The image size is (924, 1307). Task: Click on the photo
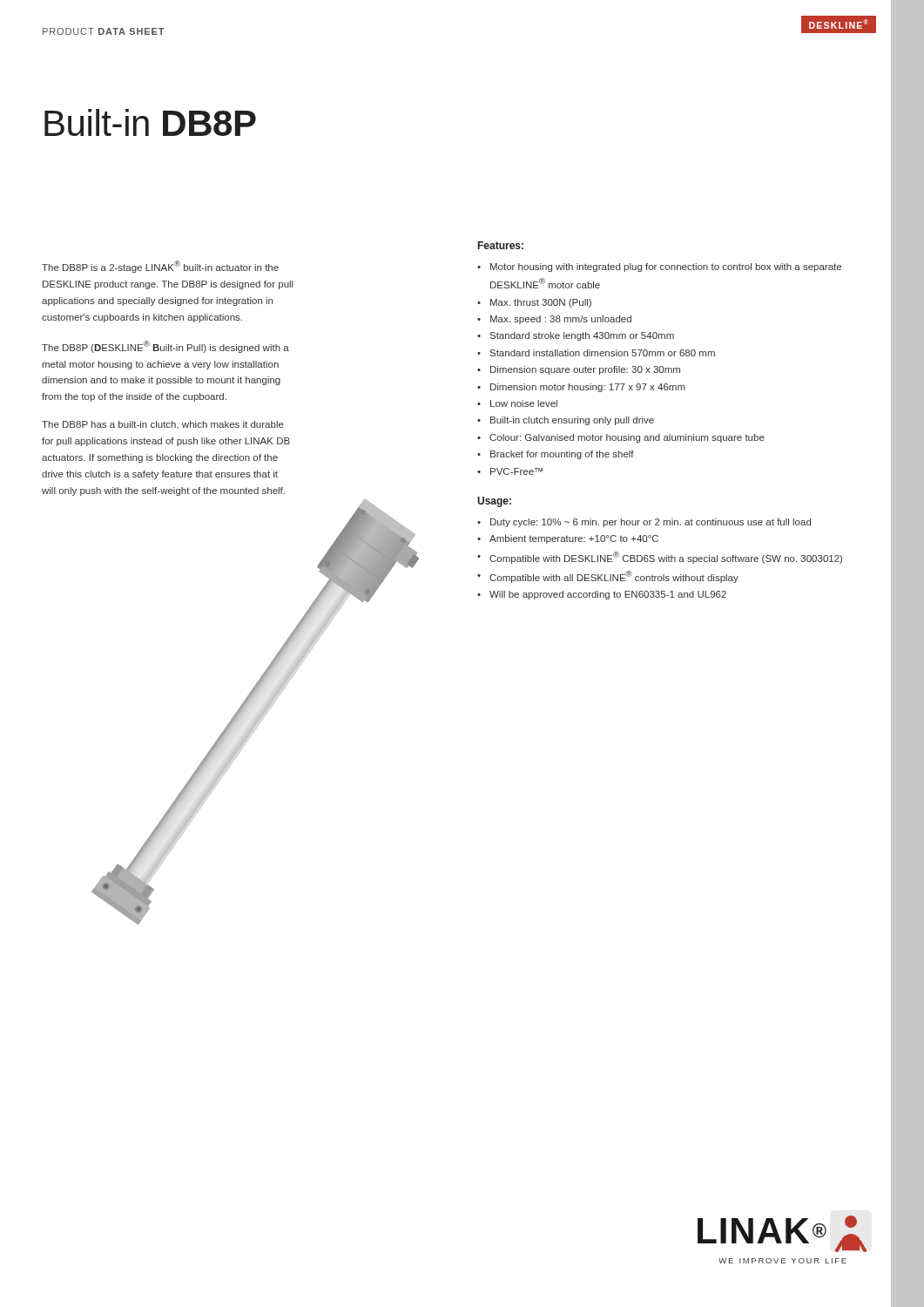(253, 758)
